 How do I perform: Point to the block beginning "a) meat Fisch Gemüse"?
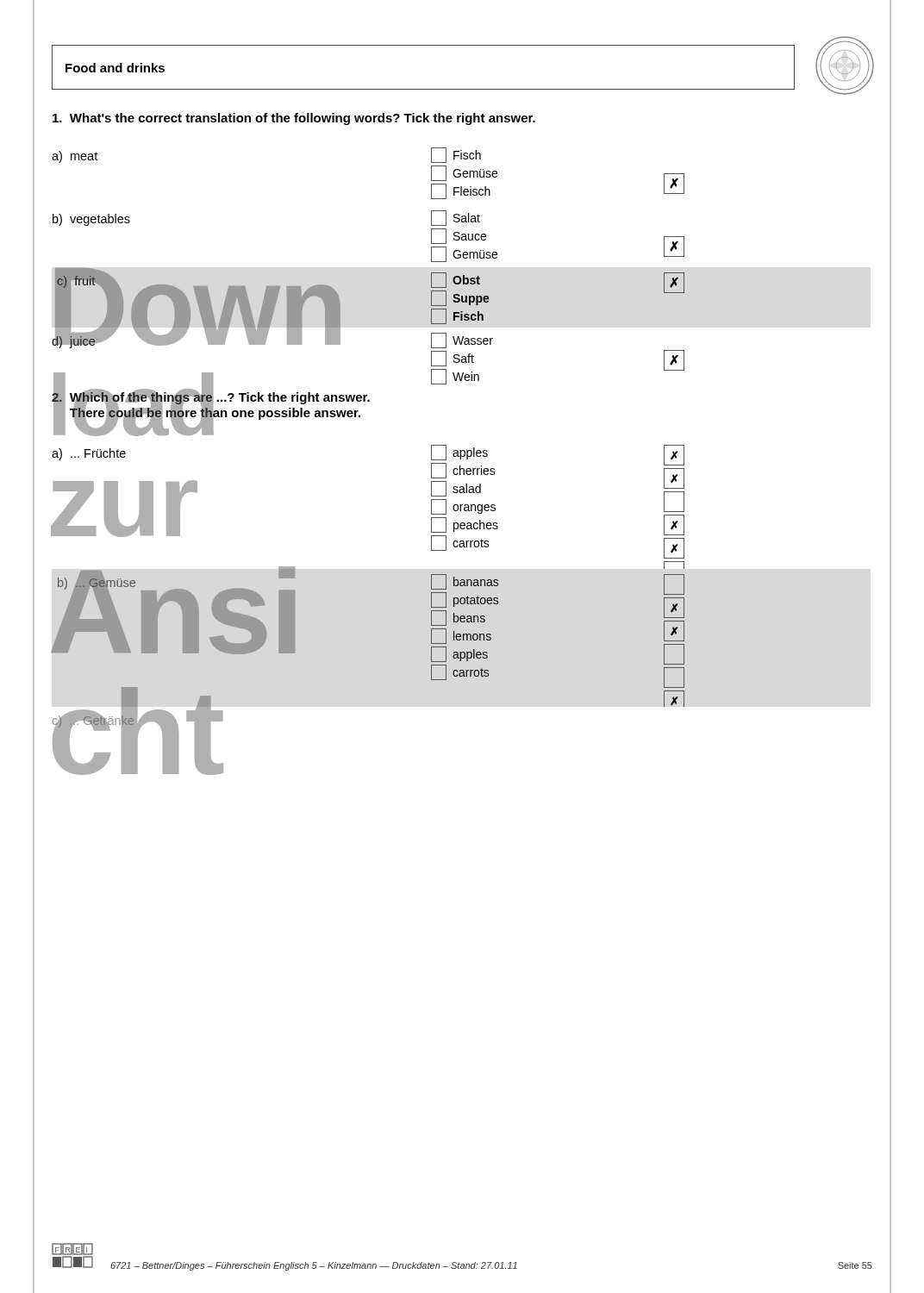75,155
